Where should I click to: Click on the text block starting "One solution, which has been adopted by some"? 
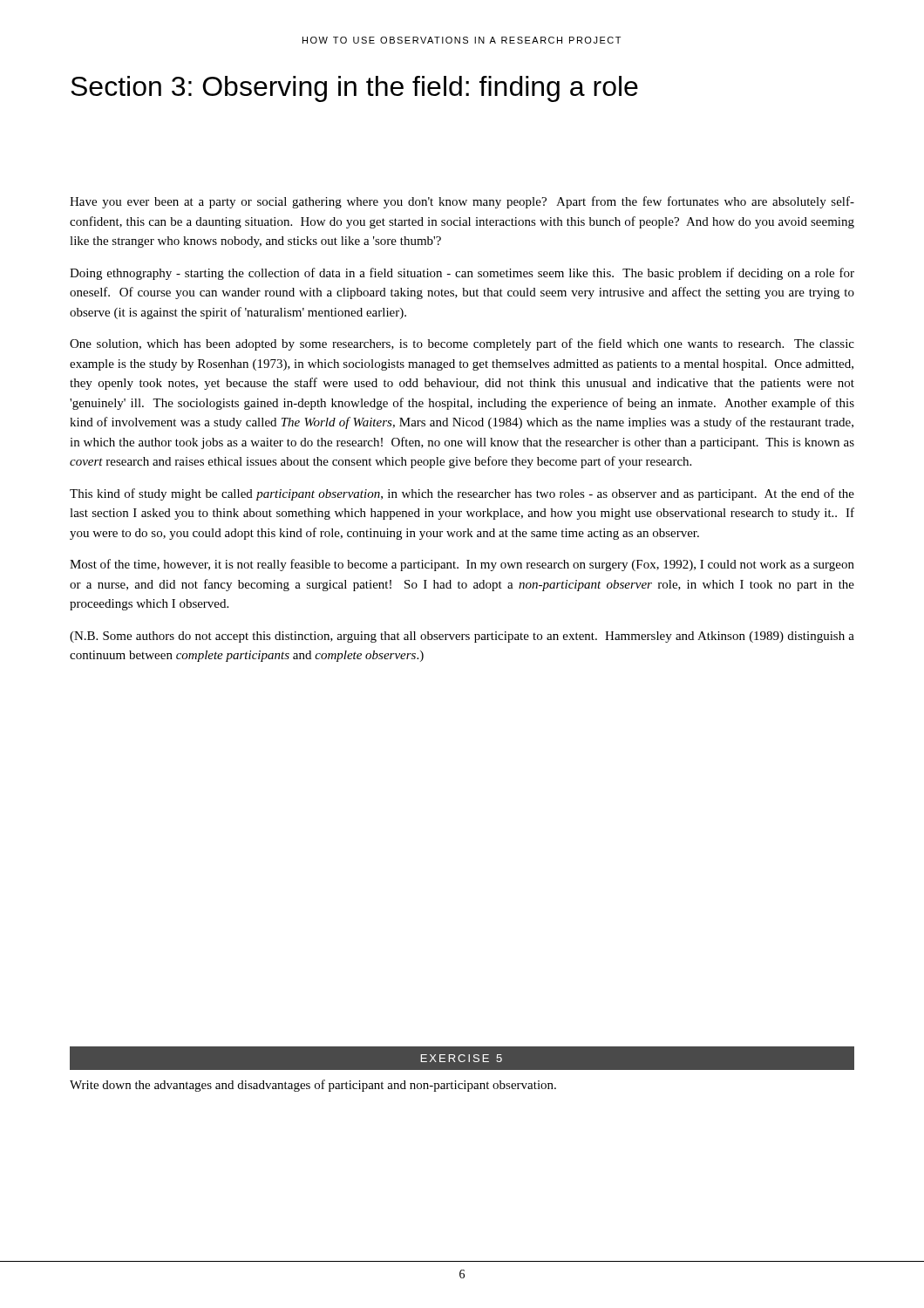point(462,403)
